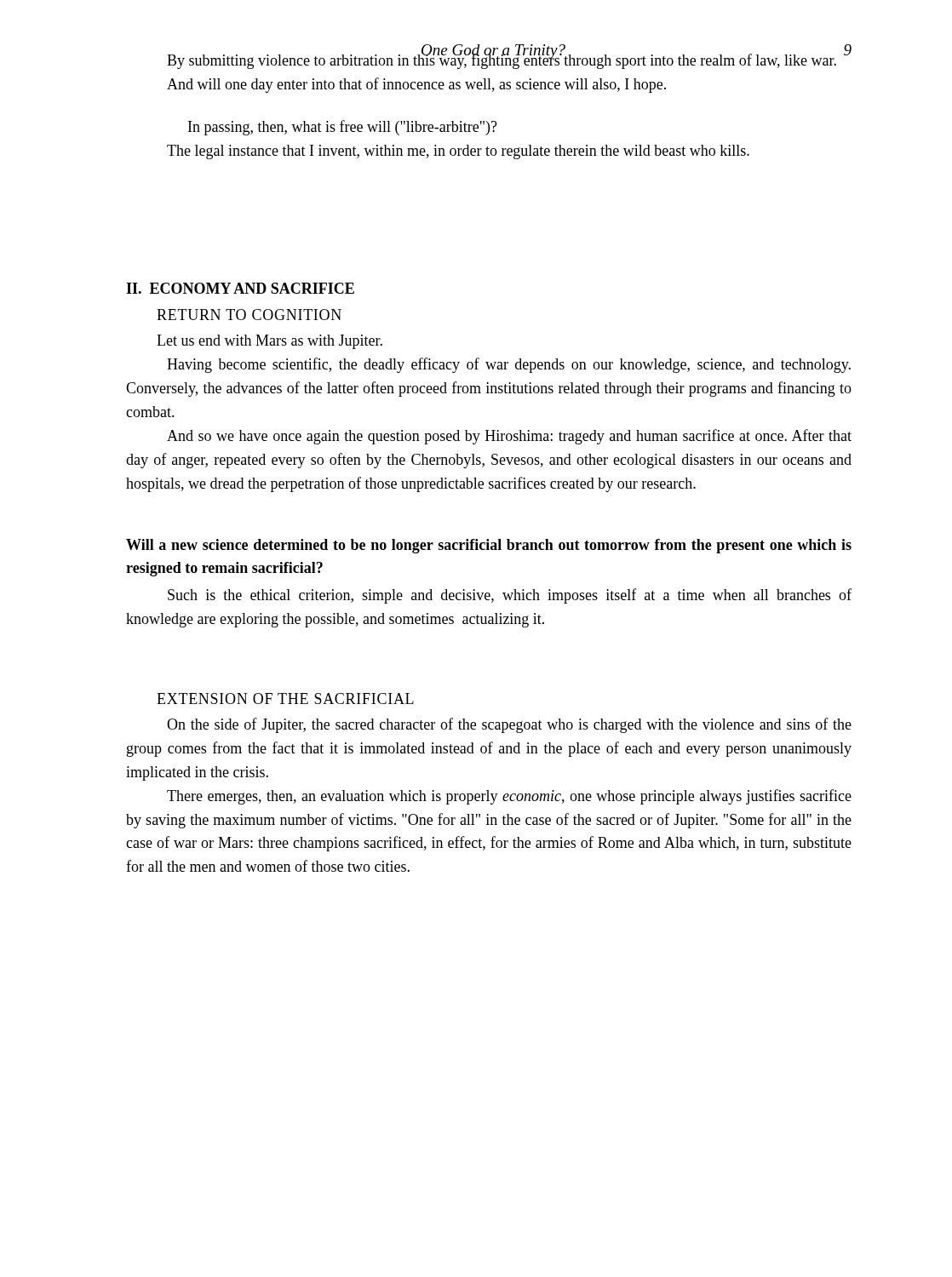Viewport: 952px width, 1277px height.
Task: Select the text block that reads "Let us end"
Action: pos(270,342)
